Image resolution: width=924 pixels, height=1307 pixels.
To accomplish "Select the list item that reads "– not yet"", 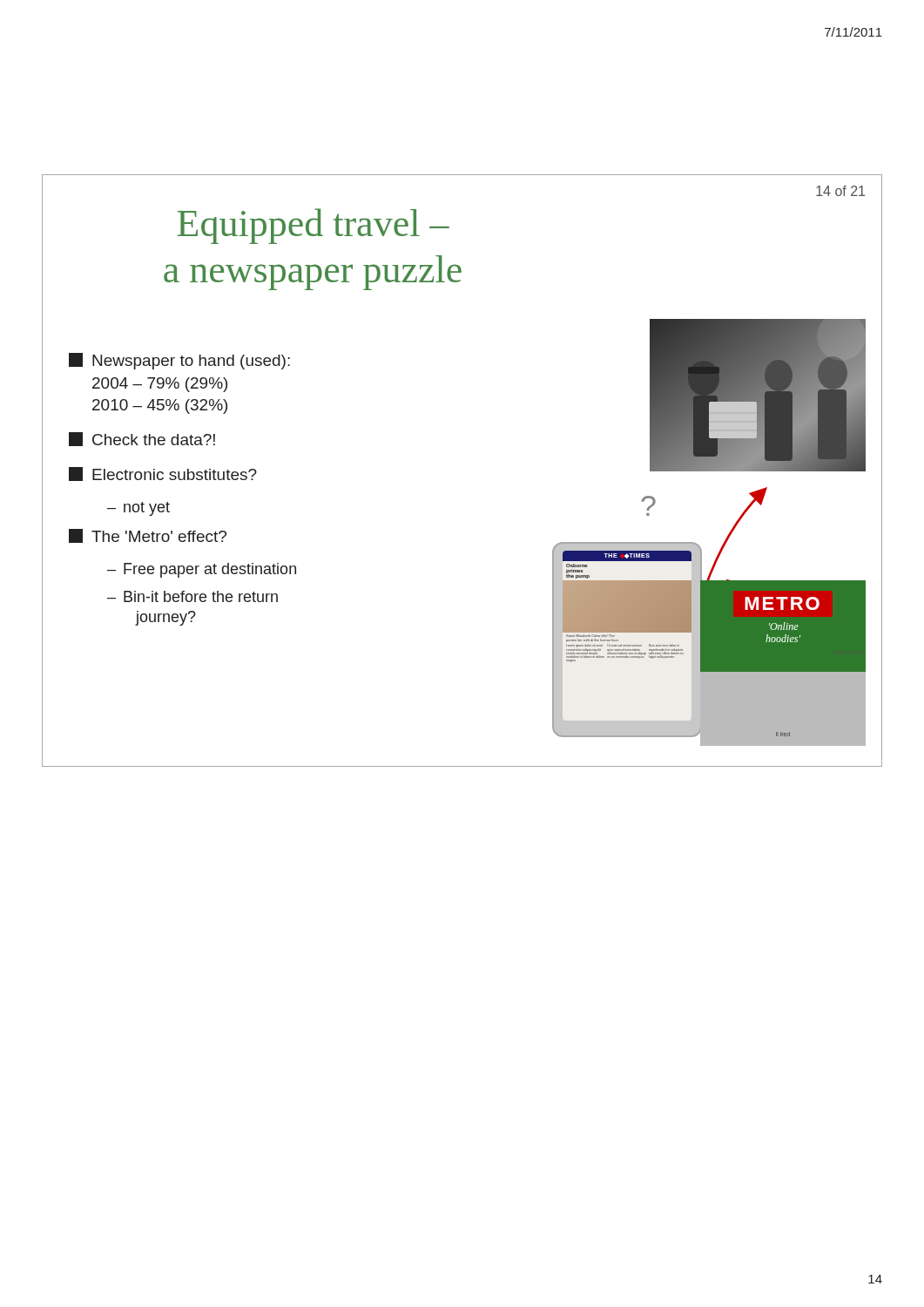I will [x=138, y=508].
